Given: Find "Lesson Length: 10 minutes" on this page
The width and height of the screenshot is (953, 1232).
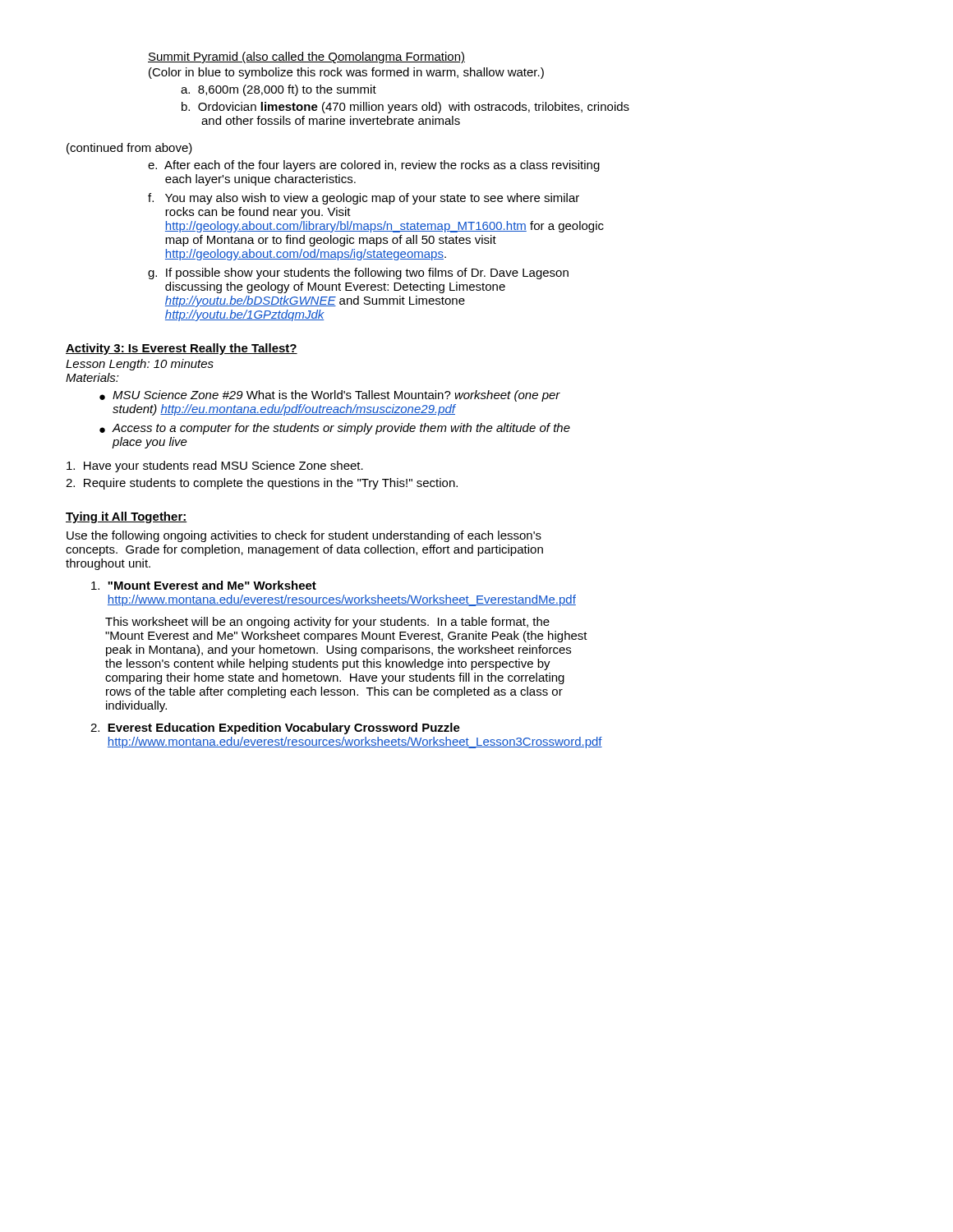Looking at the screenshot, I should tap(140, 363).
